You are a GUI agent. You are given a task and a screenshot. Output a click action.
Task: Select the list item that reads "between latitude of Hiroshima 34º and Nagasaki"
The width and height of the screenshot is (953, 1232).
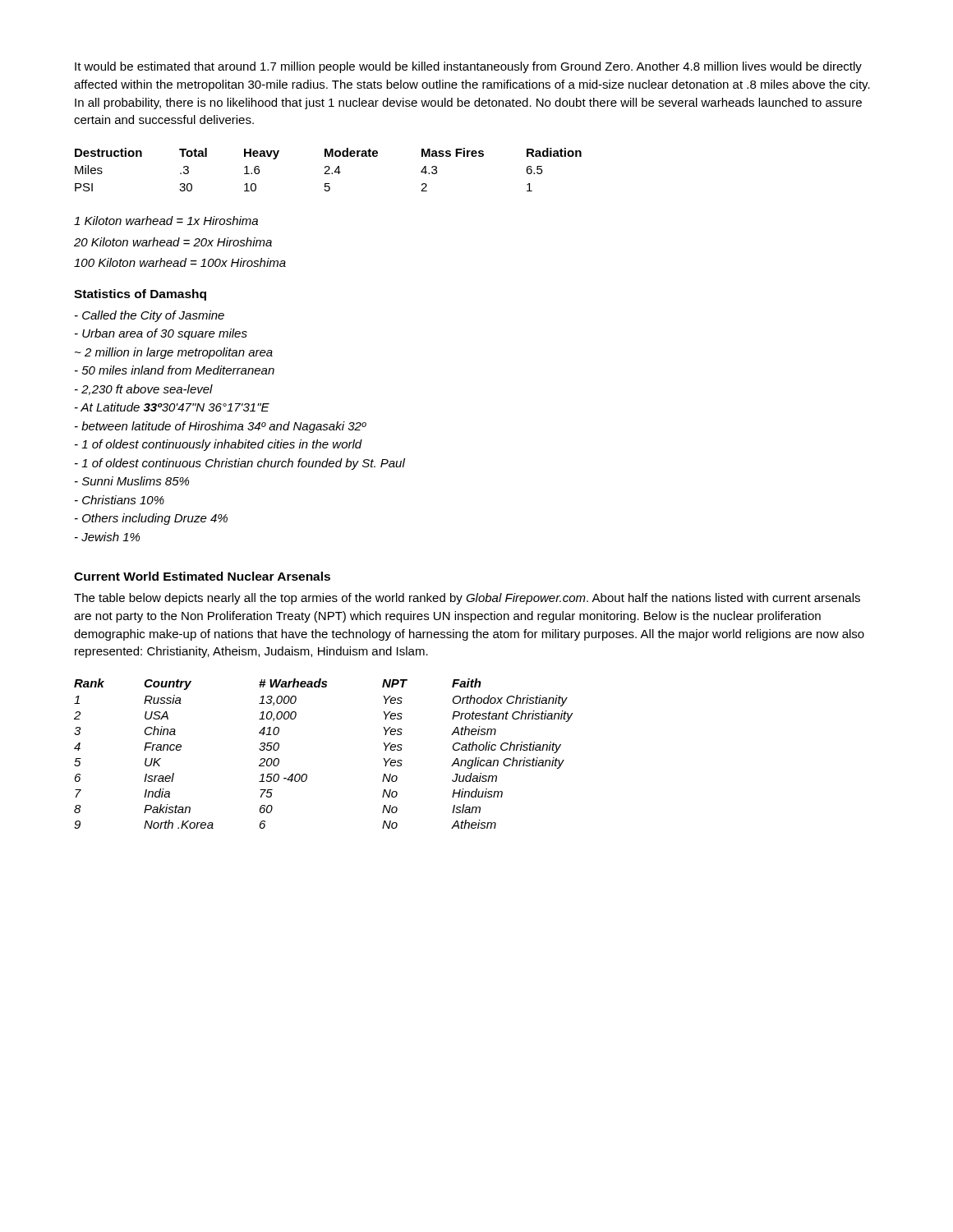tap(220, 425)
